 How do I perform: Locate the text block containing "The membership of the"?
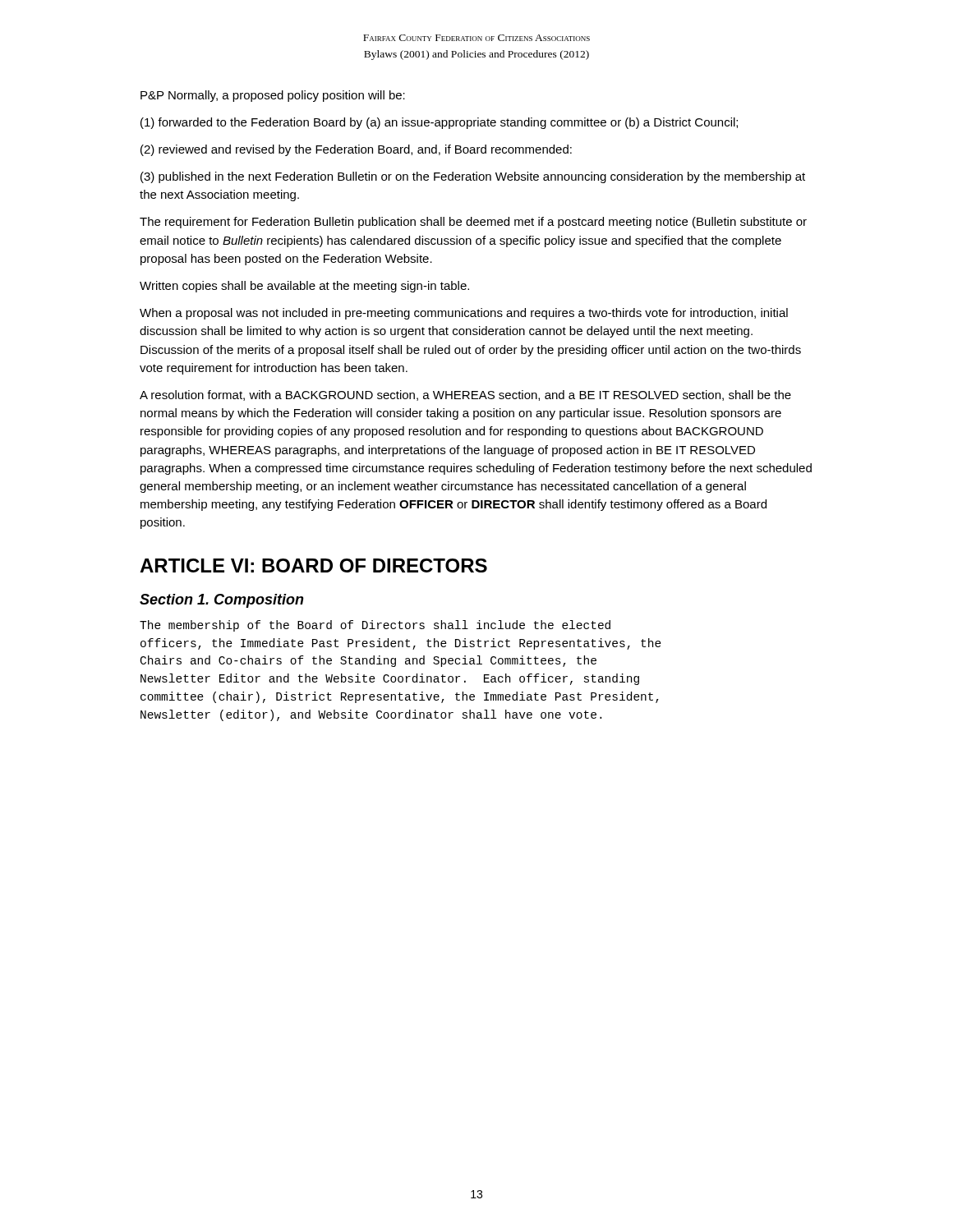click(x=401, y=670)
